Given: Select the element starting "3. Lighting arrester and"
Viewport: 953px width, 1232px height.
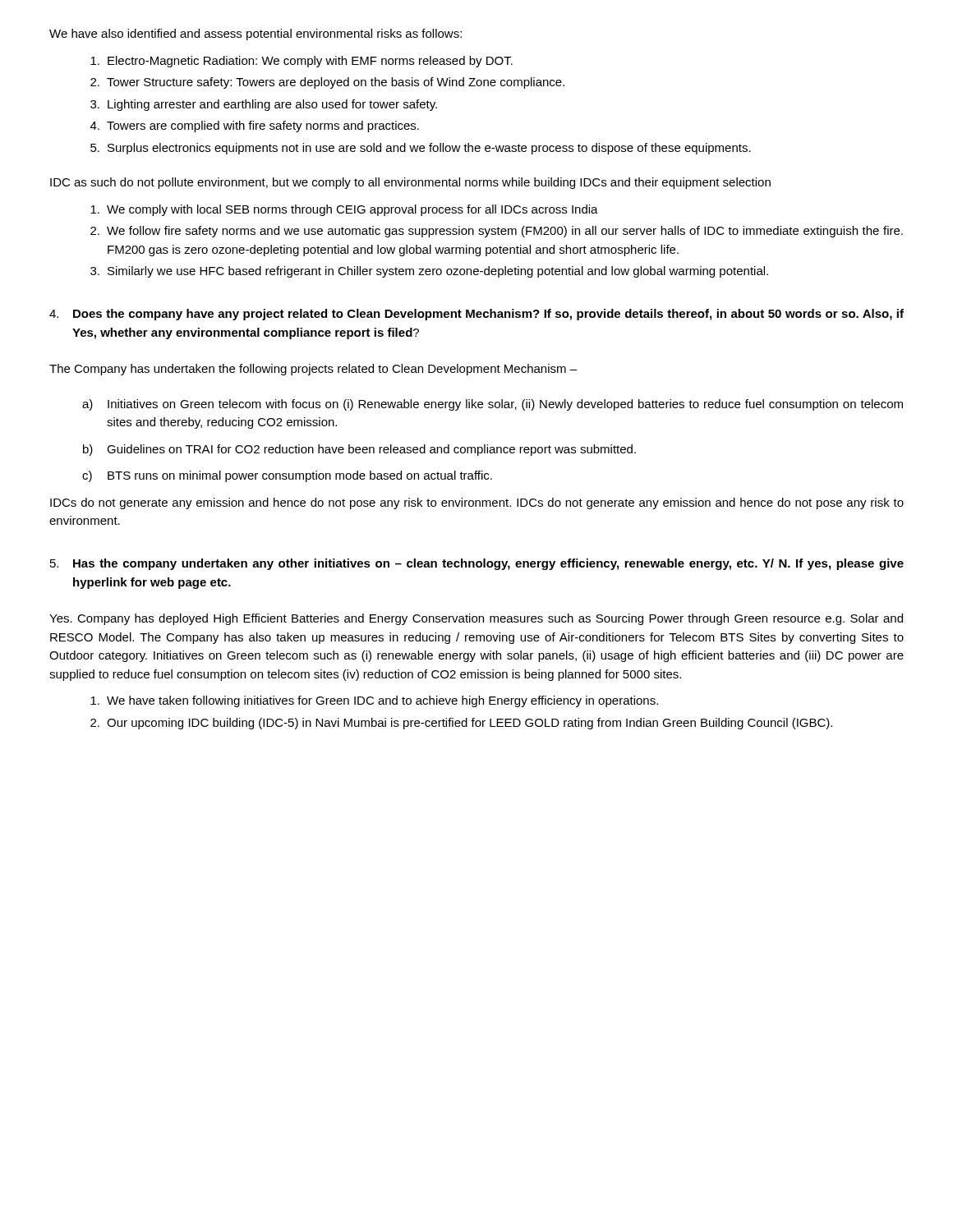Looking at the screenshot, I should point(264,105).
